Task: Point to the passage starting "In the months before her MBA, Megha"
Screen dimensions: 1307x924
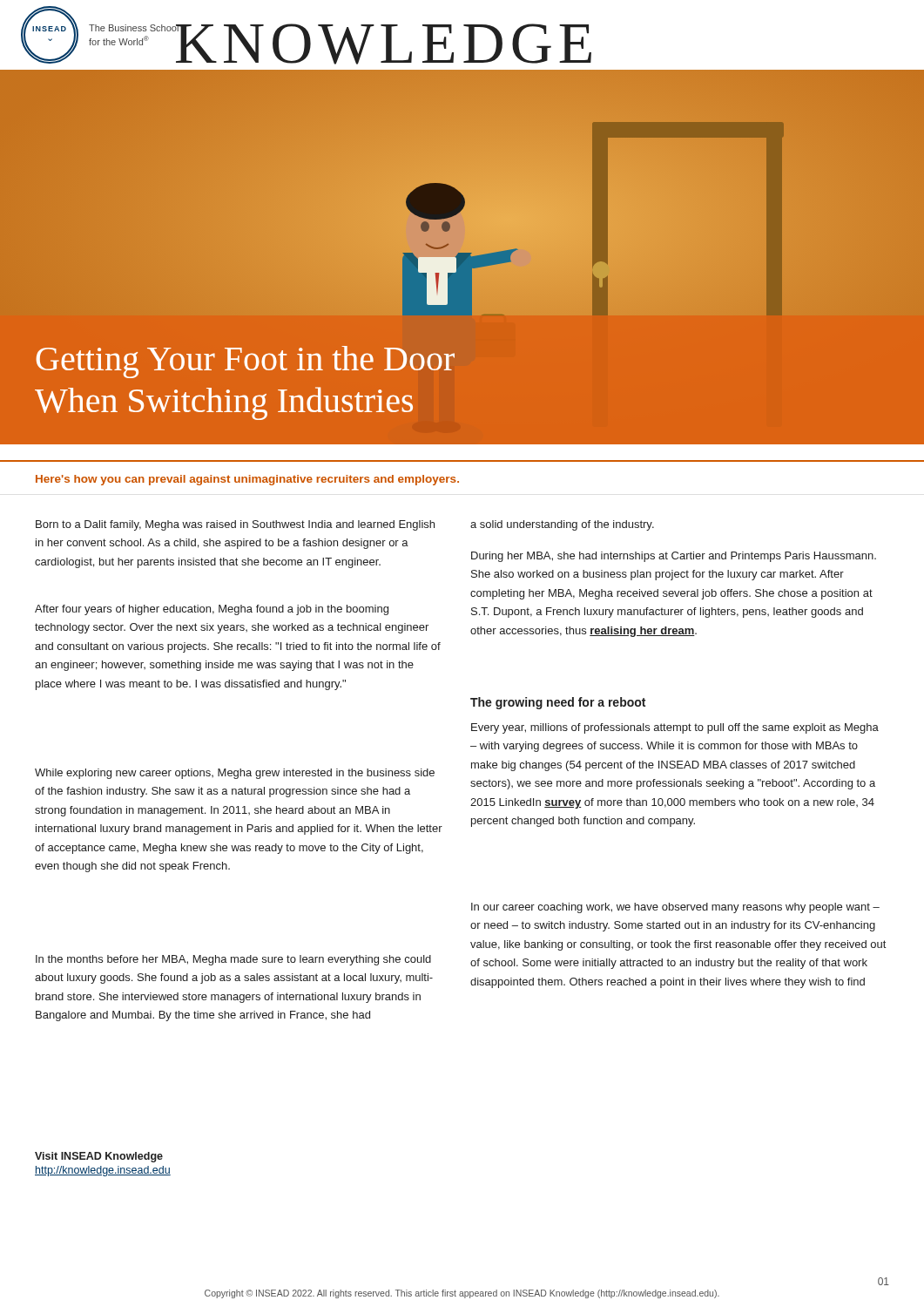Action: coord(239,987)
